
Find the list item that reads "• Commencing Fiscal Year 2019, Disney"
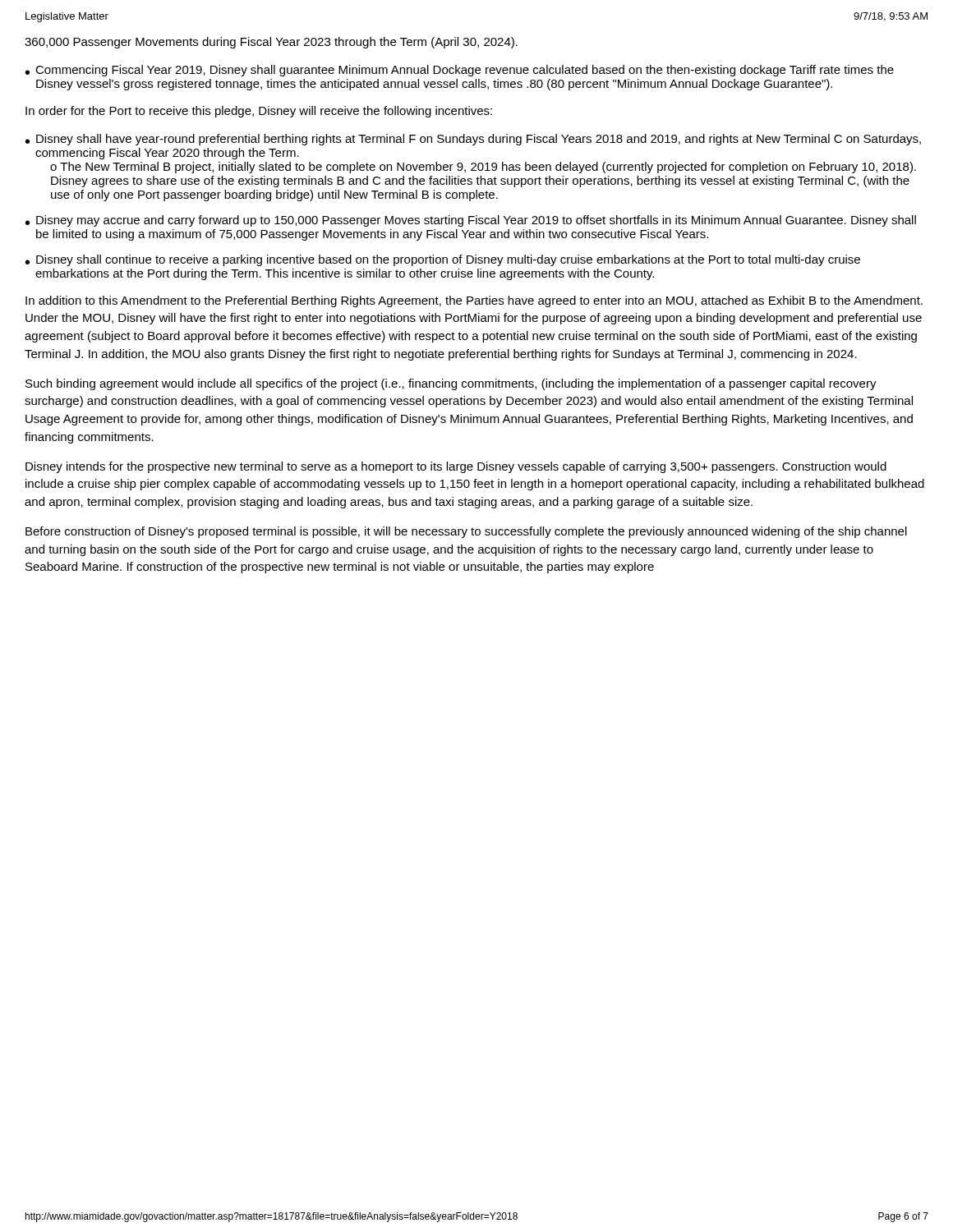point(476,76)
